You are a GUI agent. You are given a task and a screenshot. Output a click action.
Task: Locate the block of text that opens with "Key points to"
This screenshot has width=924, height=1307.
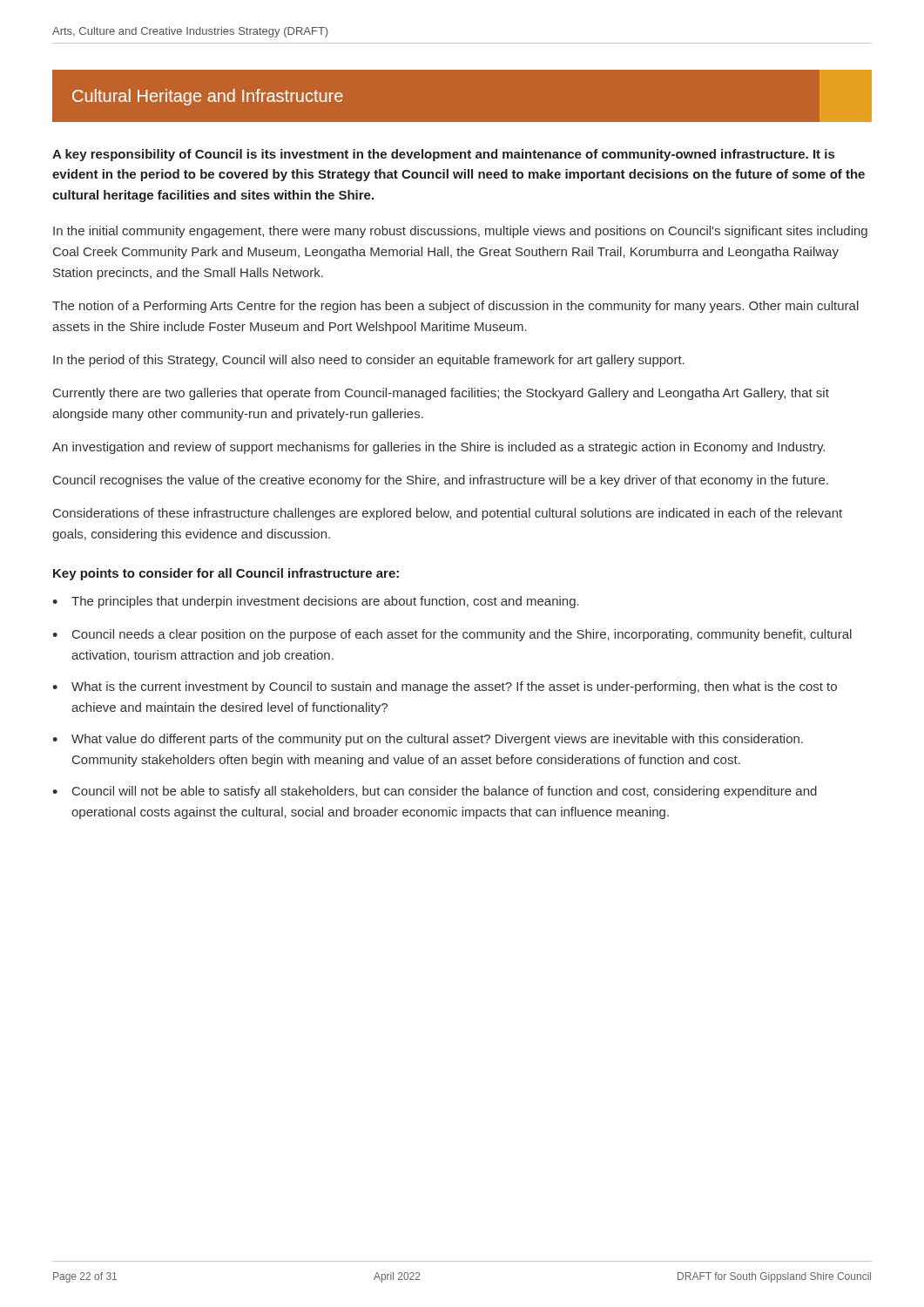point(226,573)
